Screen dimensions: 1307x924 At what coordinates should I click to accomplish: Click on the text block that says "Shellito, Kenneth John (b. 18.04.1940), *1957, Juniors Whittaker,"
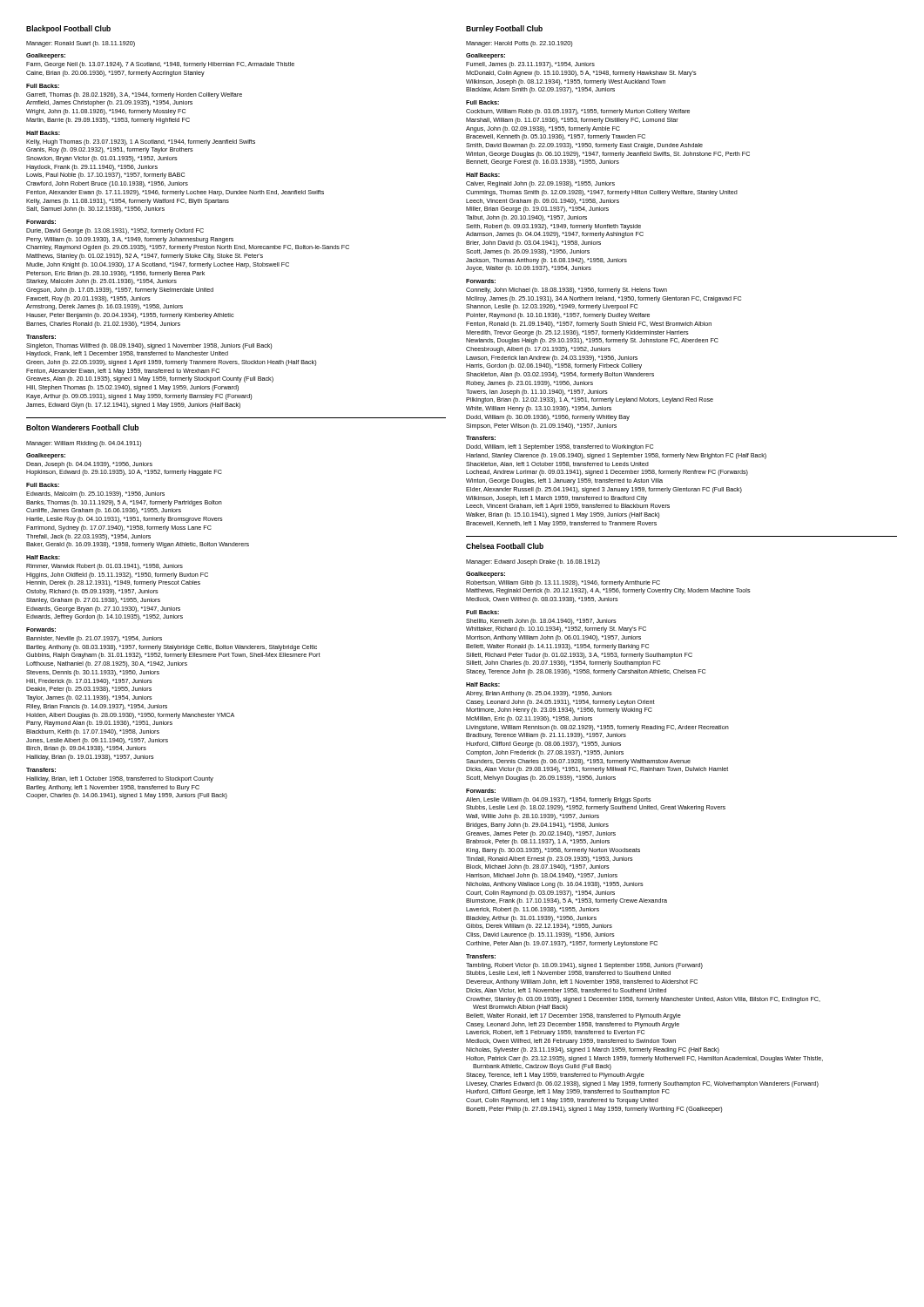pos(681,646)
